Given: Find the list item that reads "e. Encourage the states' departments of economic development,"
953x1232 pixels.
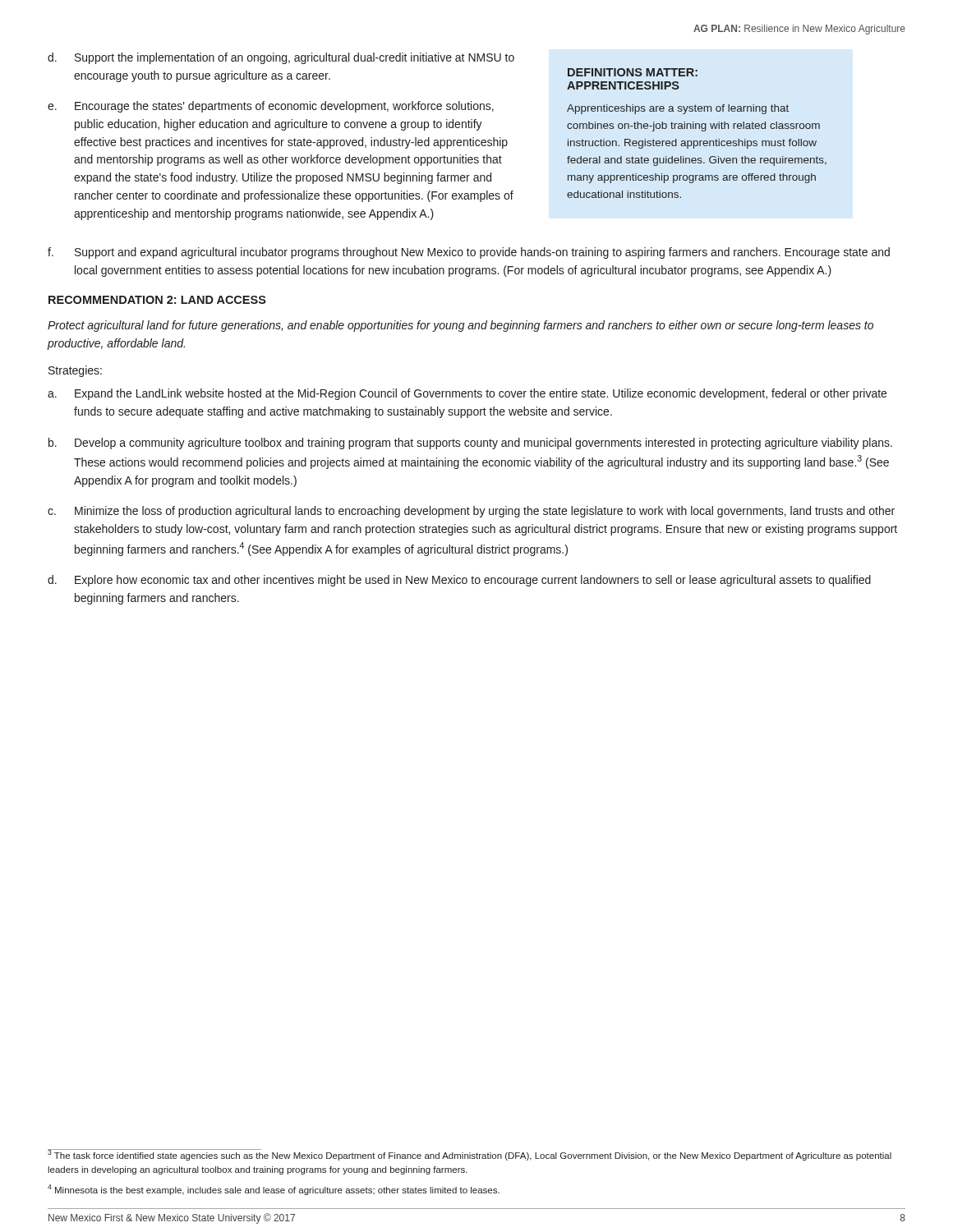Looking at the screenshot, I should pyautogui.click(x=286, y=160).
